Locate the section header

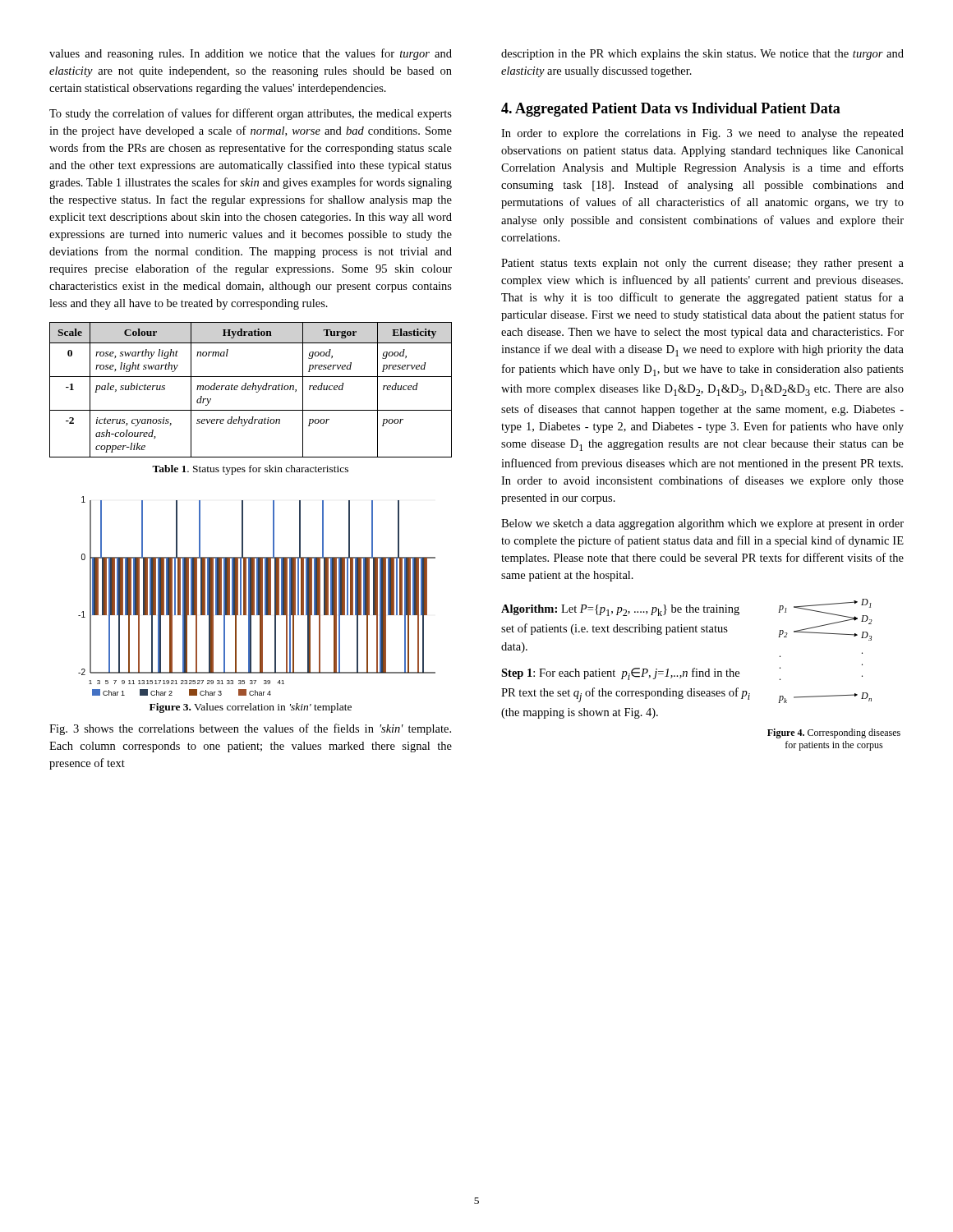(x=671, y=108)
